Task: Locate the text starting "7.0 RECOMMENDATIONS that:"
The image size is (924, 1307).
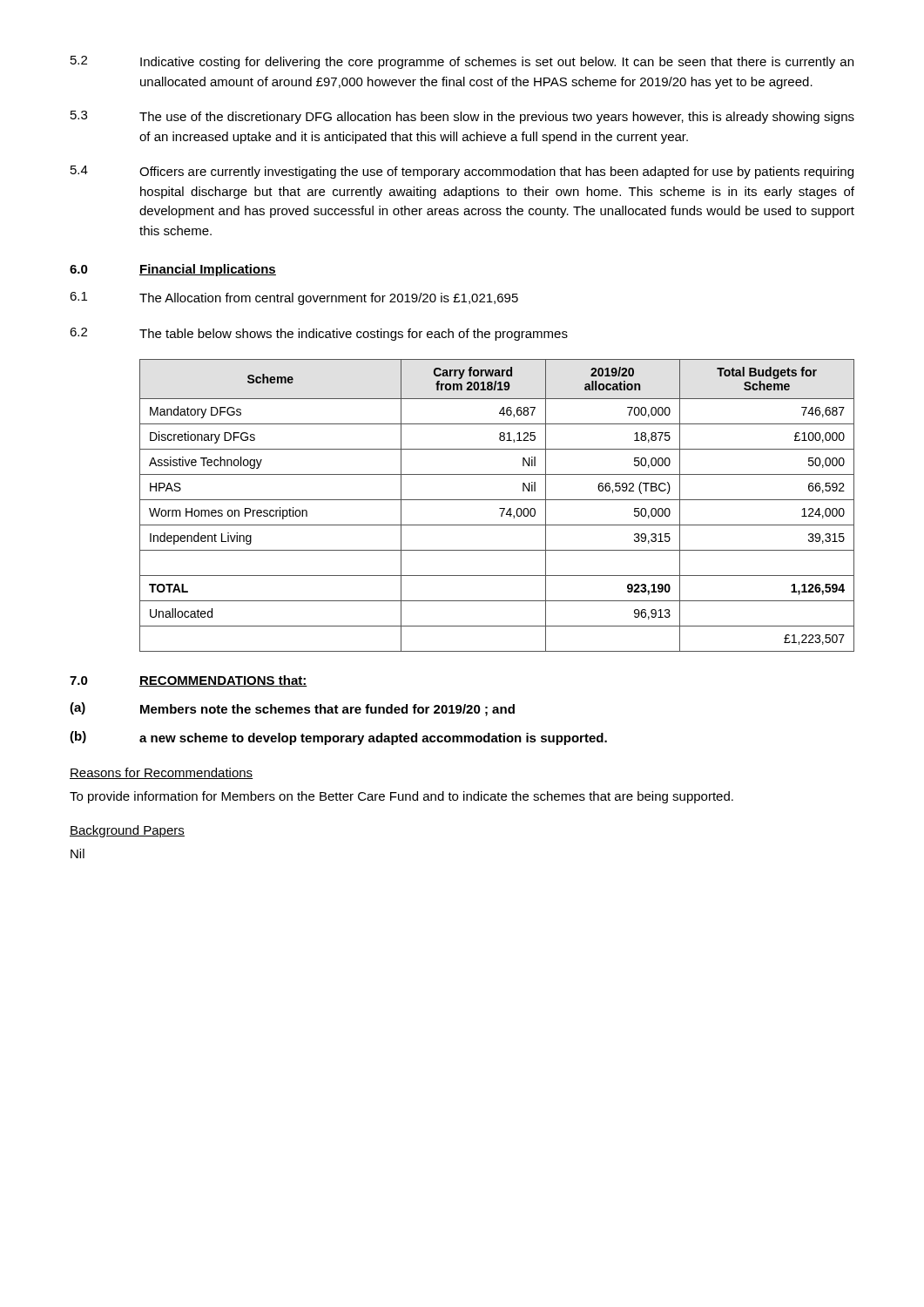Action: coord(188,680)
